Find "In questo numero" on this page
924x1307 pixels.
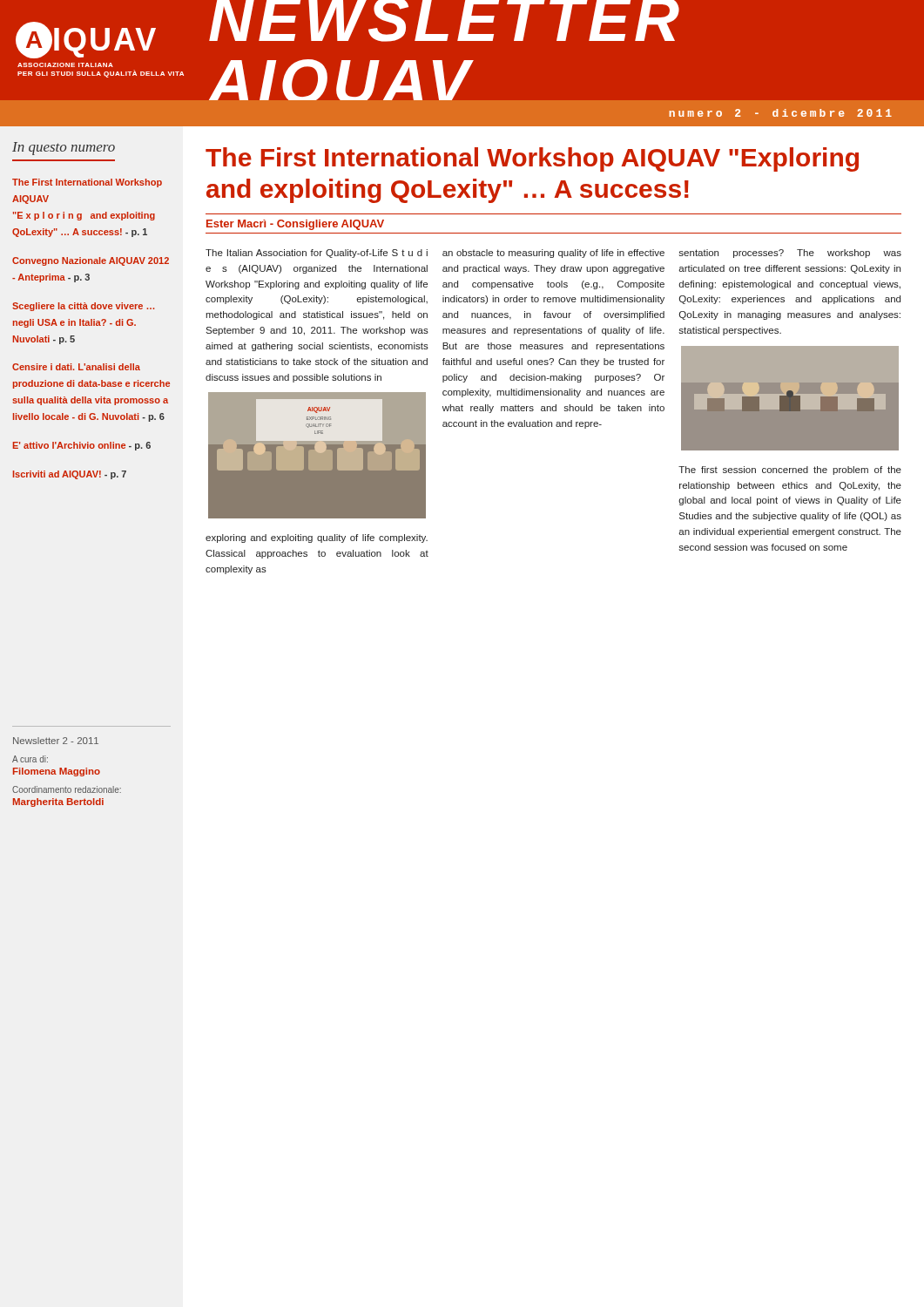pos(64,147)
